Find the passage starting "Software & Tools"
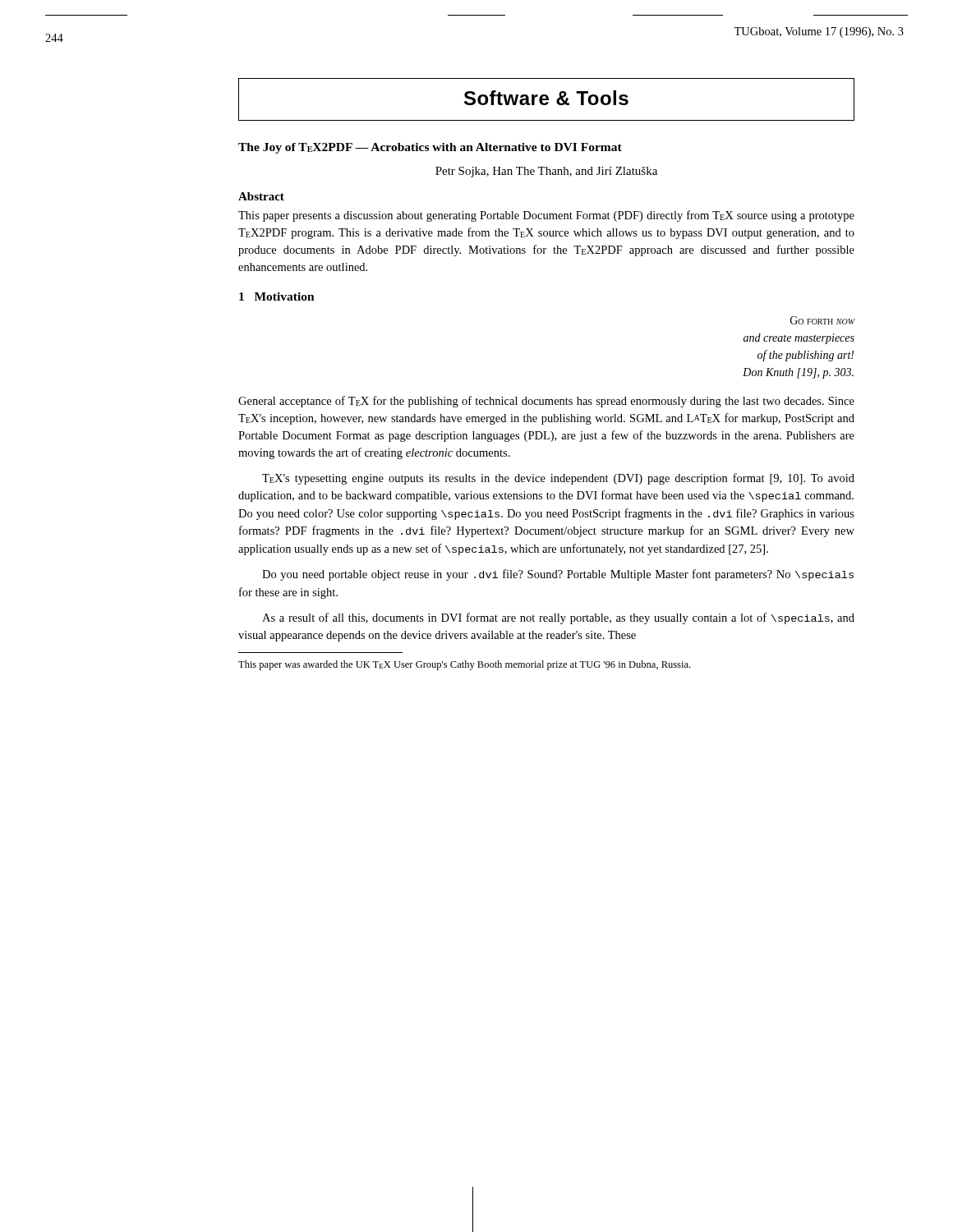Image resolution: width=953 pixels, height=1232 pixels. click(546, 98)
